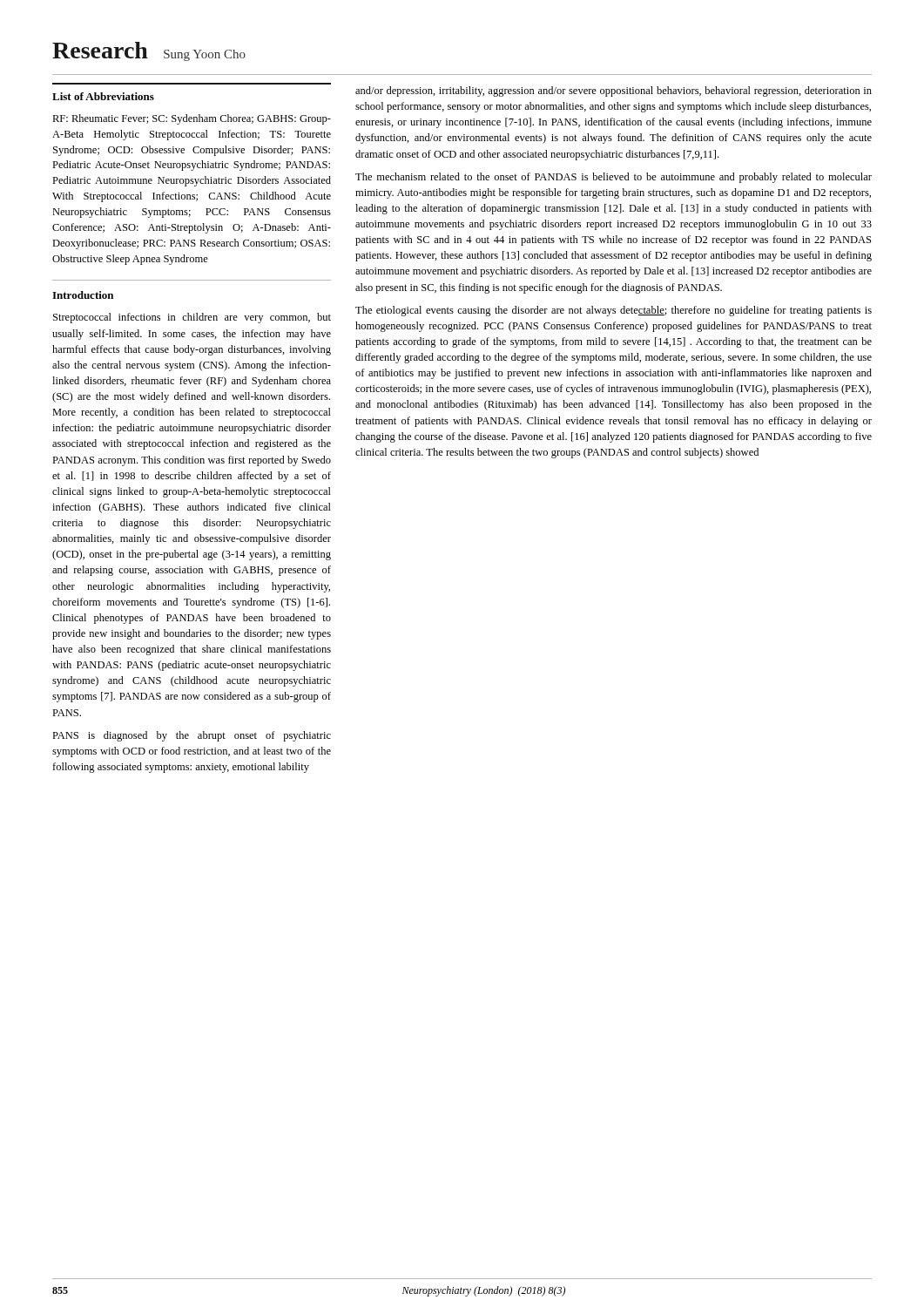Select the text block with the text "Streptococcal infections in children are"
The height and width of the screenshot is (1307, 924).
(x=192, y=515)
